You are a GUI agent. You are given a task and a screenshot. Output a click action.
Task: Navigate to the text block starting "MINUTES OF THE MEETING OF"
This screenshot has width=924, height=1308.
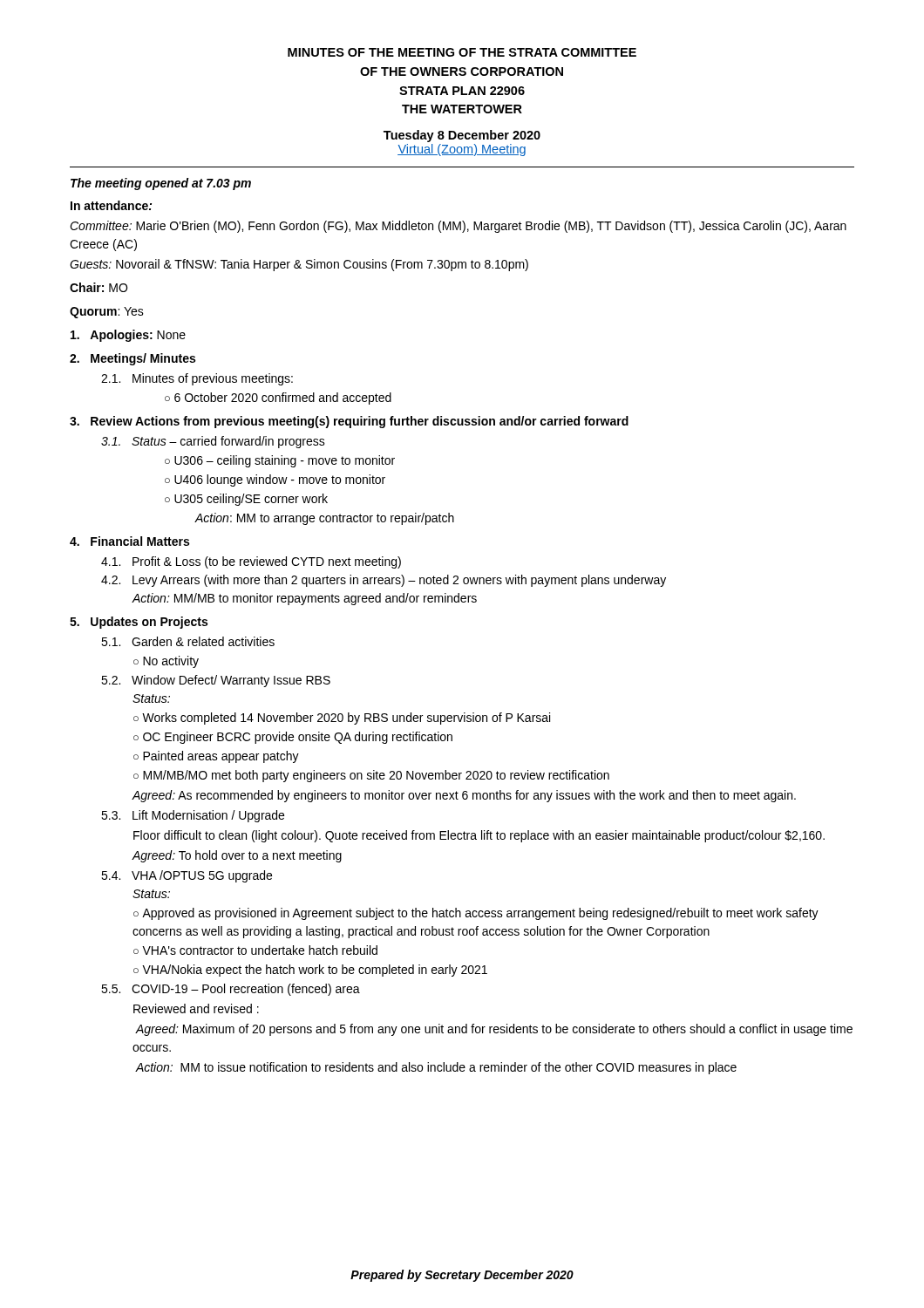462,81
